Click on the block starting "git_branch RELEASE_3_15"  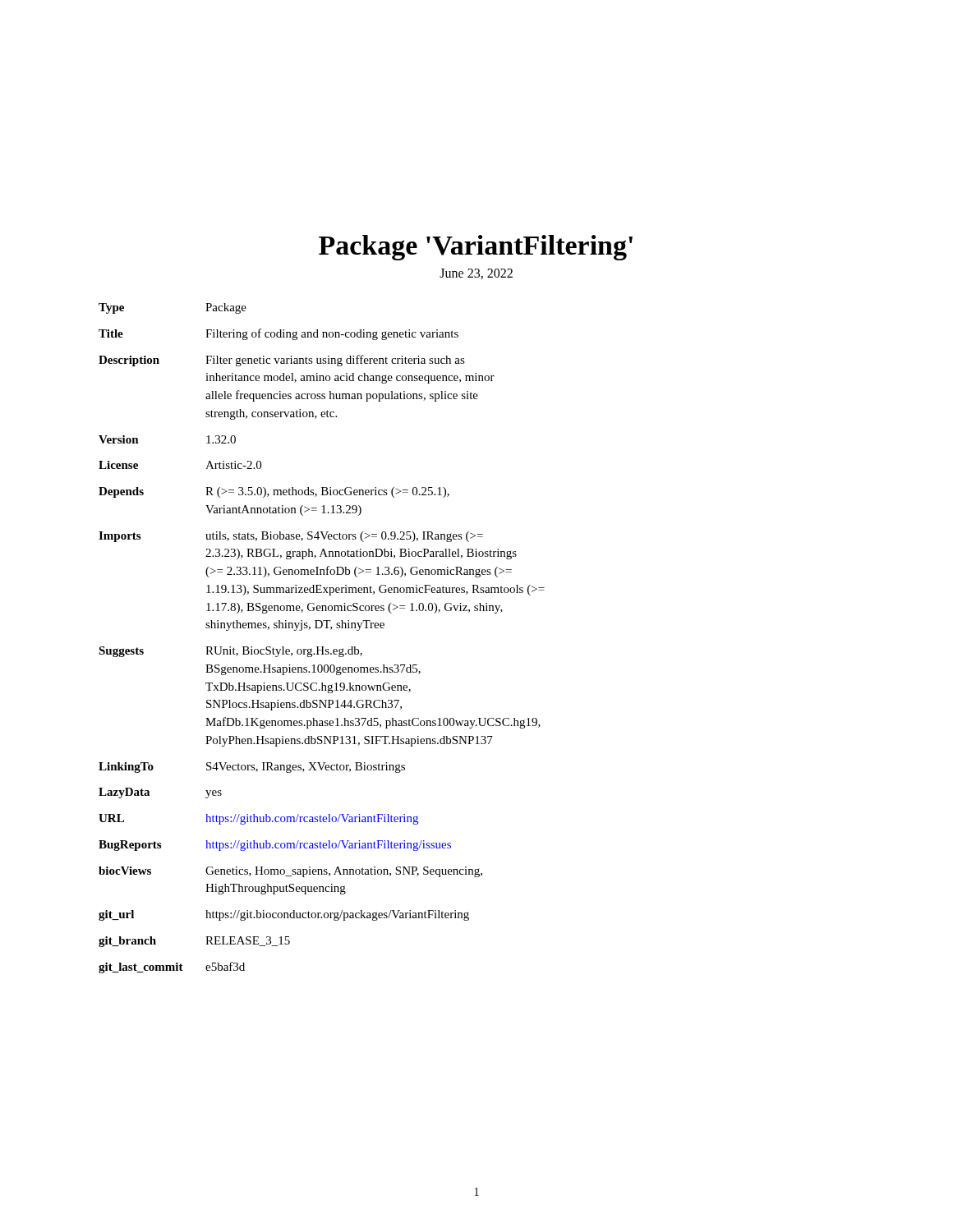click(136, 942)
